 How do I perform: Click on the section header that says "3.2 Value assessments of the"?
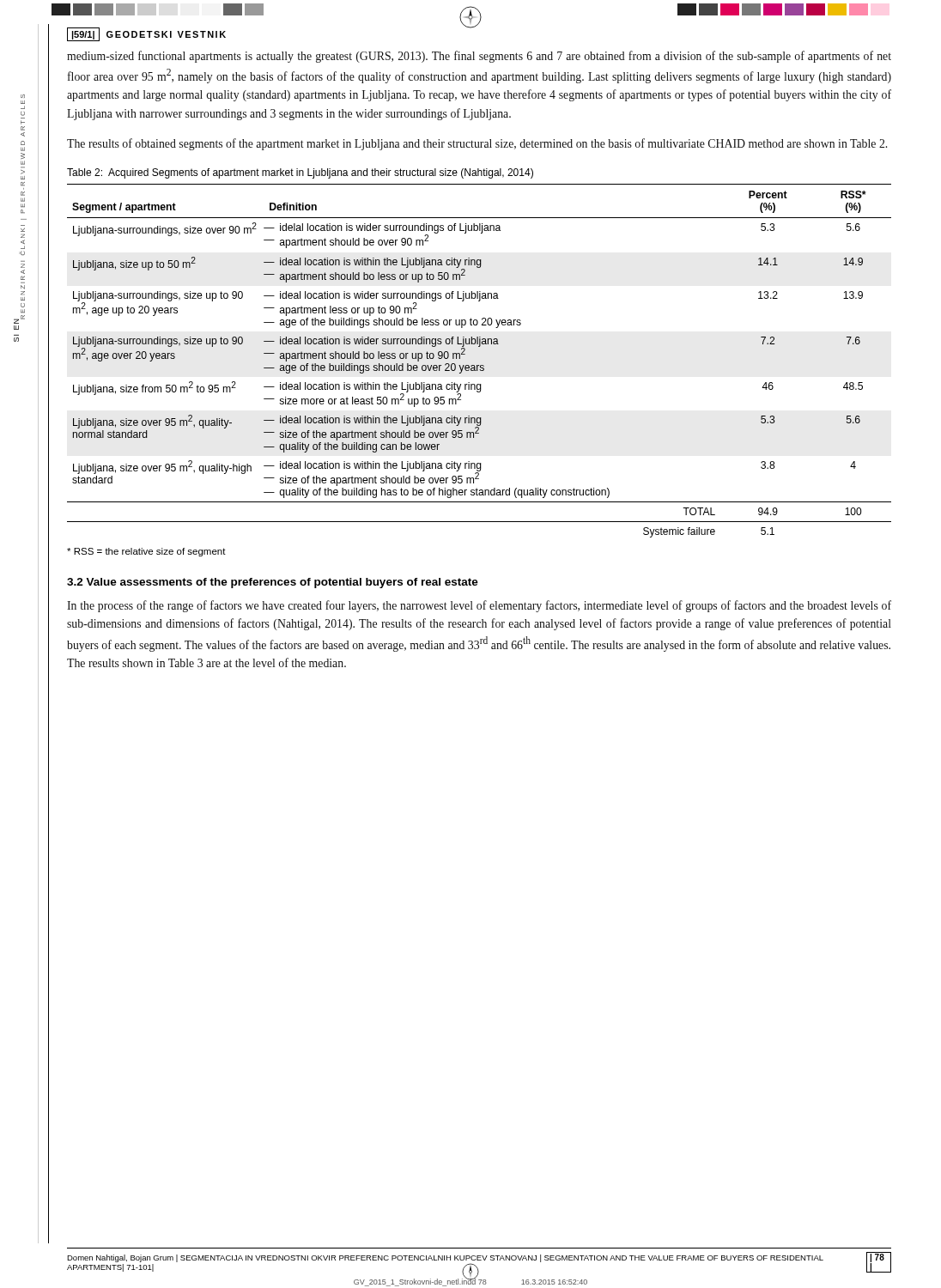[x=272, y=582]
